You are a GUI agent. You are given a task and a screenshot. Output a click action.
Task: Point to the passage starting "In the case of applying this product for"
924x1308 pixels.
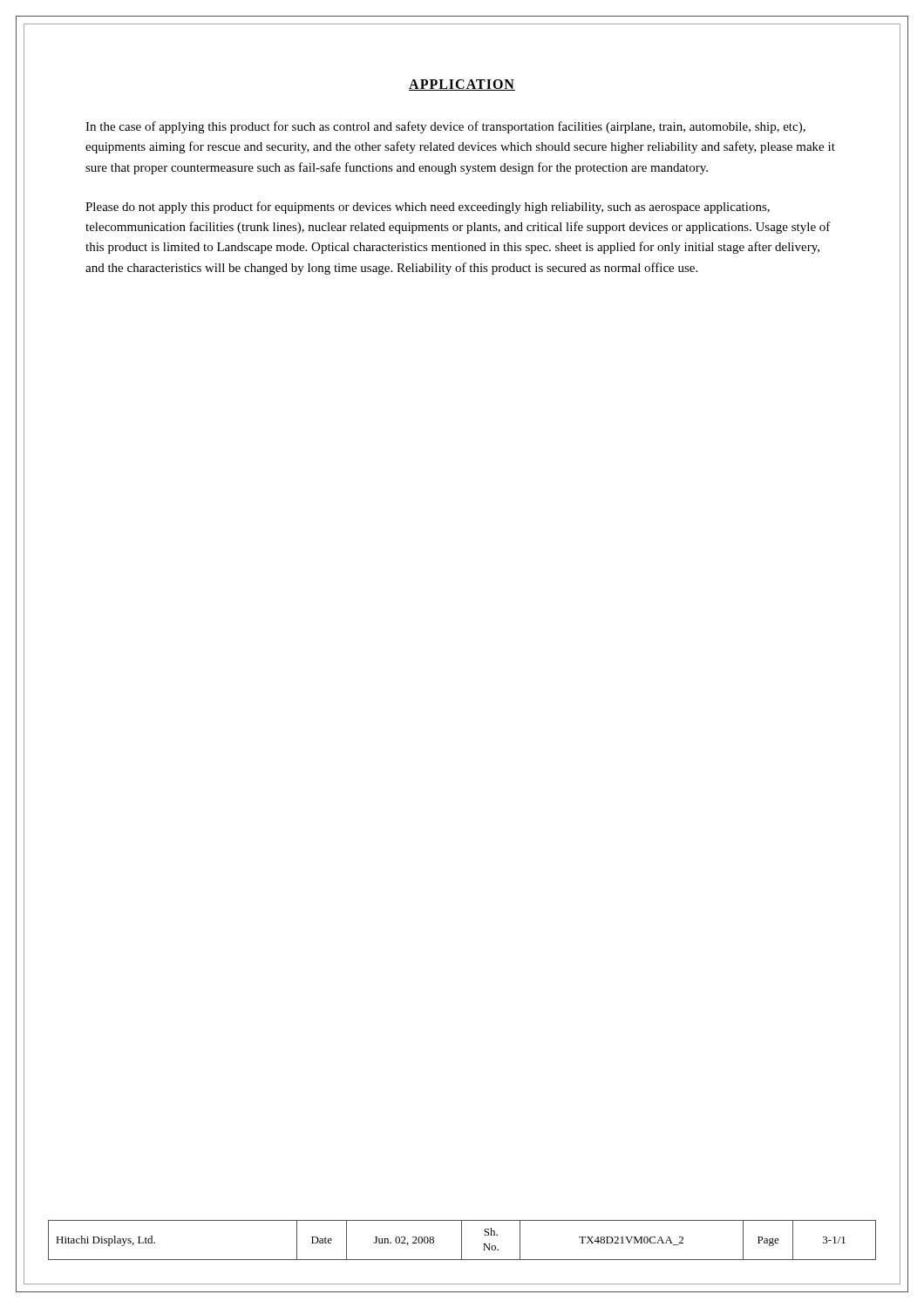460,147
